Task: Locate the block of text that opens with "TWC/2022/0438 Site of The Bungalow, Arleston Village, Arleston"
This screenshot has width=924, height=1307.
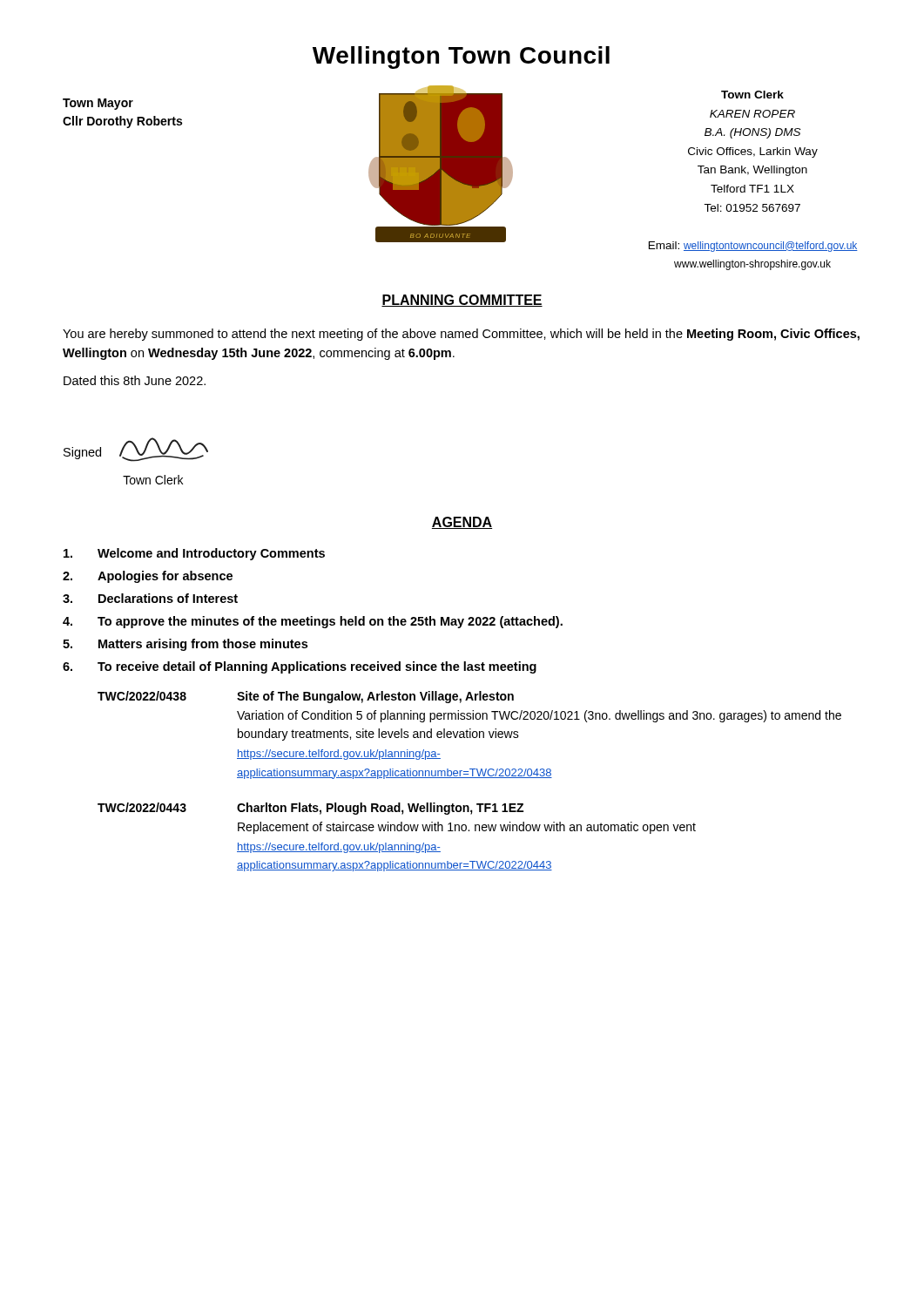Action: pyautogui.click(x=479, y=735)
